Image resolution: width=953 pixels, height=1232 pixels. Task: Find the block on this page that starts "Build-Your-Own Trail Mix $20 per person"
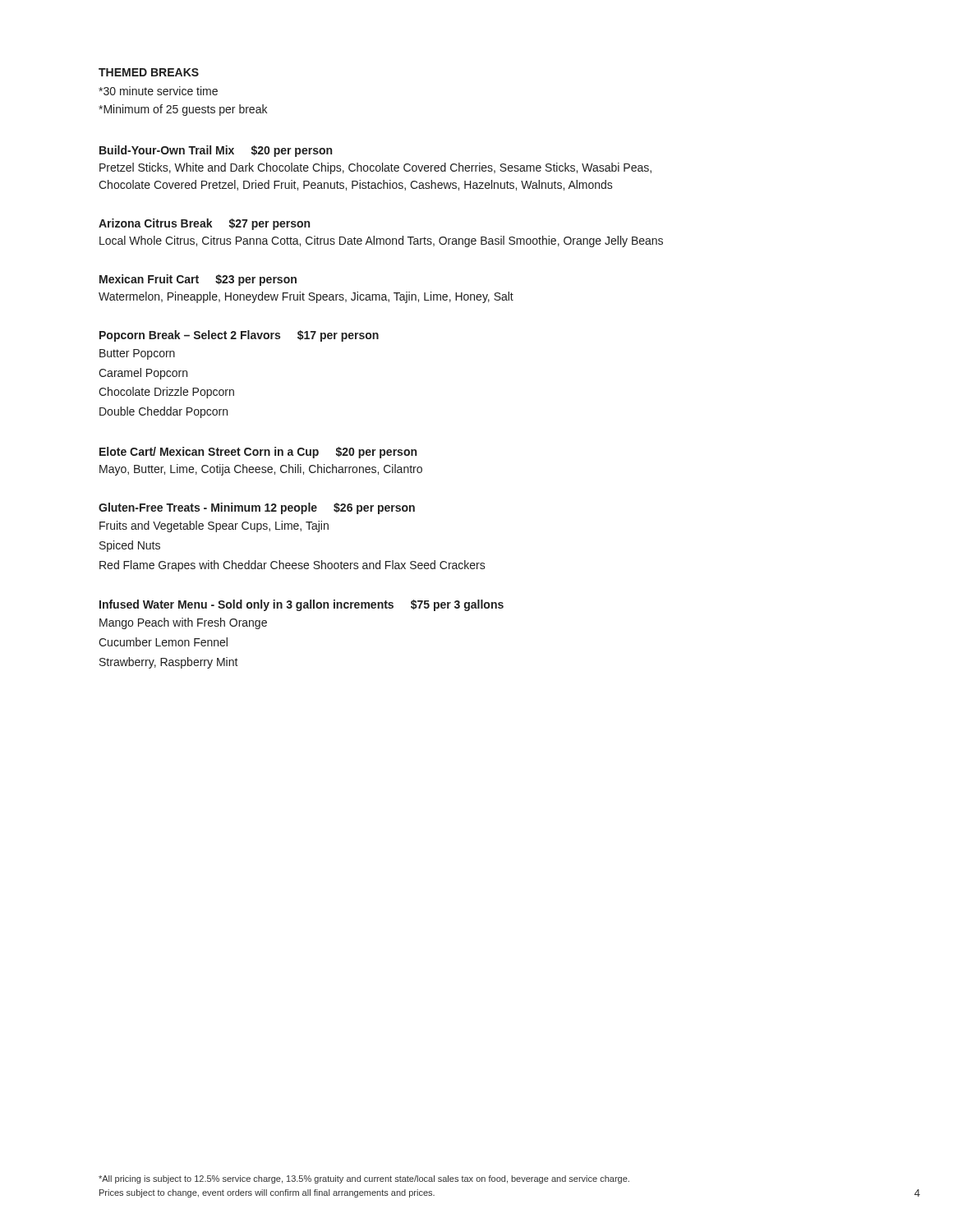(x=476, y=169)
